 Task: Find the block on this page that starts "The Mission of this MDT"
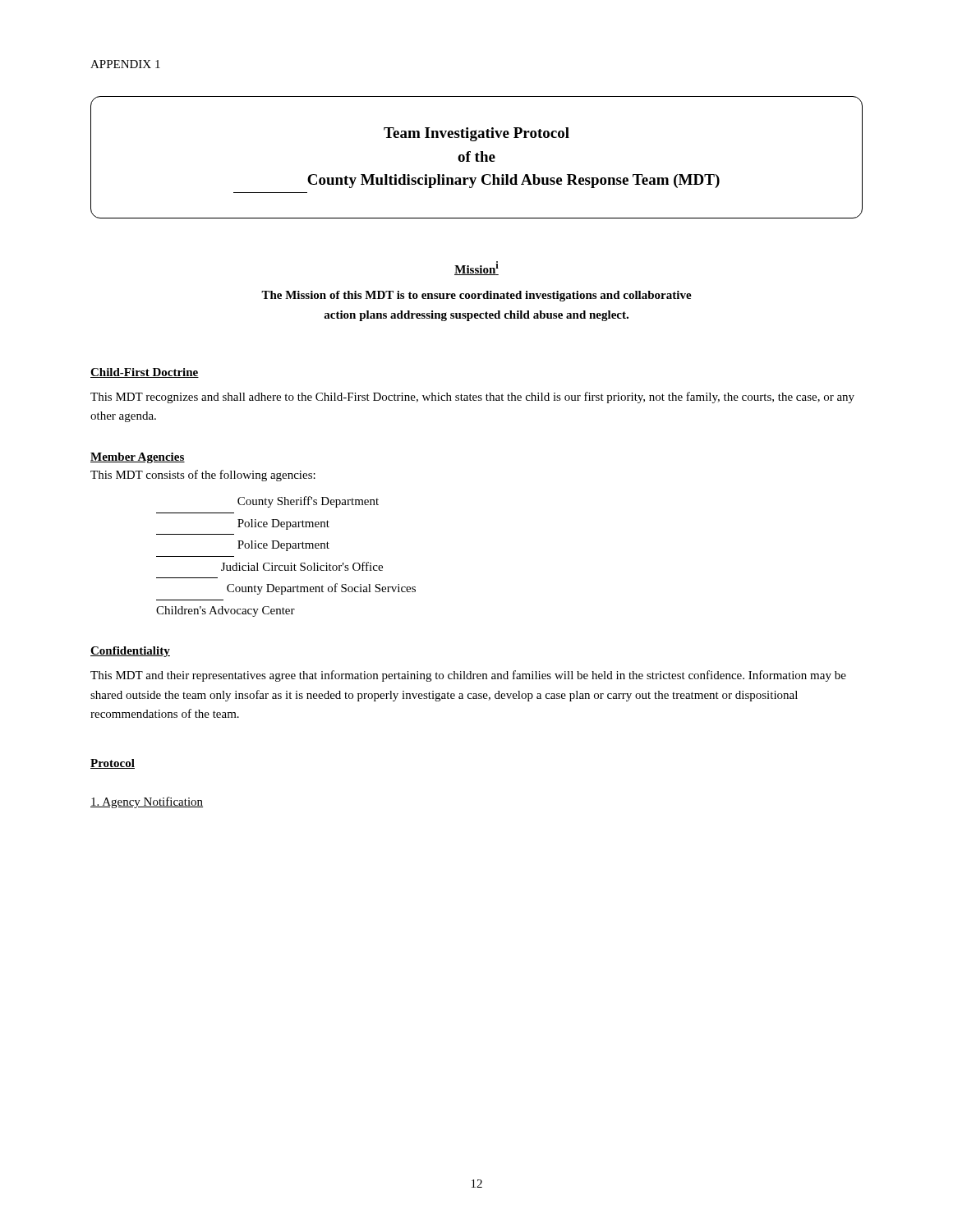tap(476, 304)
